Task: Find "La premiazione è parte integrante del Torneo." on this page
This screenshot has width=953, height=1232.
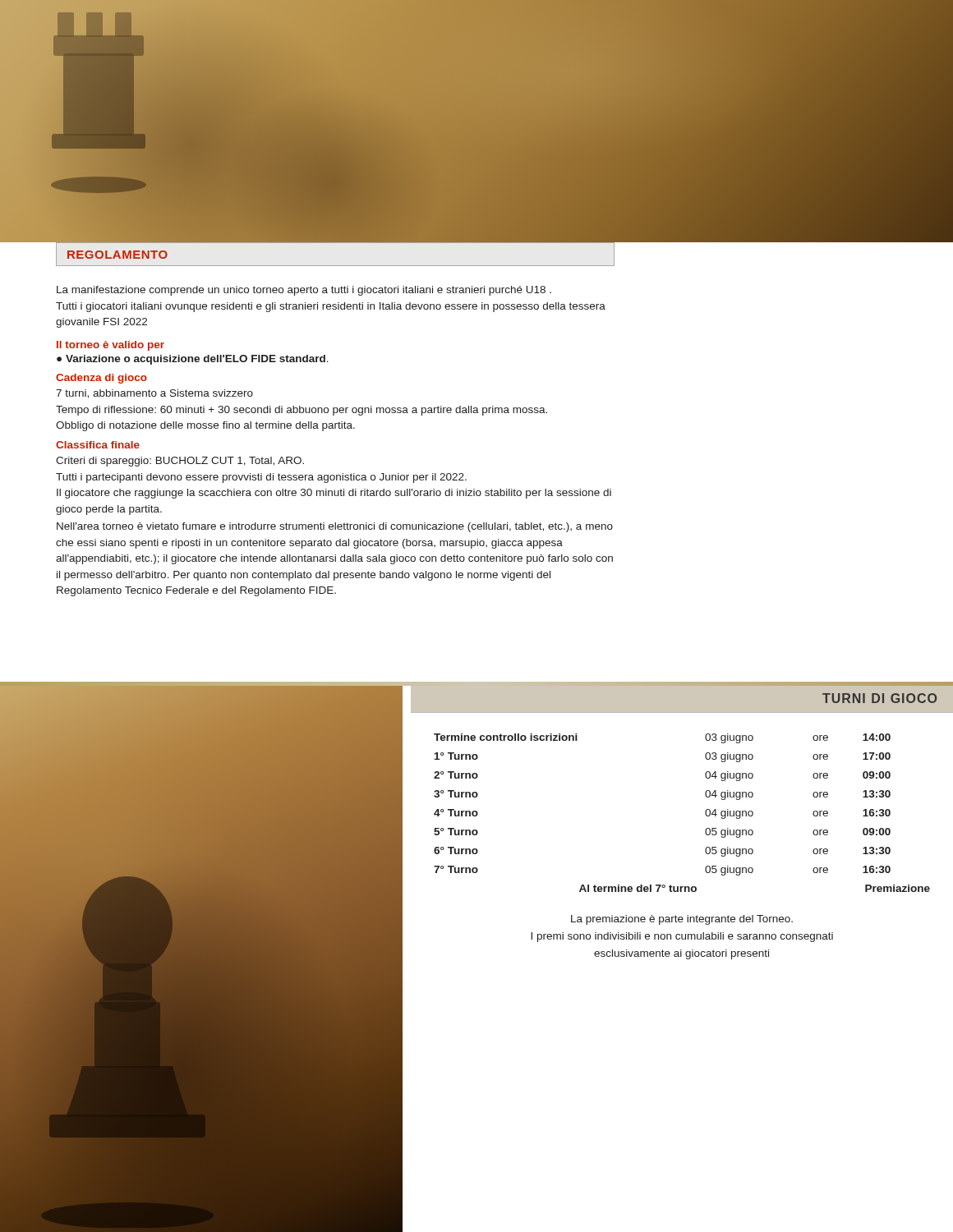Action: (682, 919)
